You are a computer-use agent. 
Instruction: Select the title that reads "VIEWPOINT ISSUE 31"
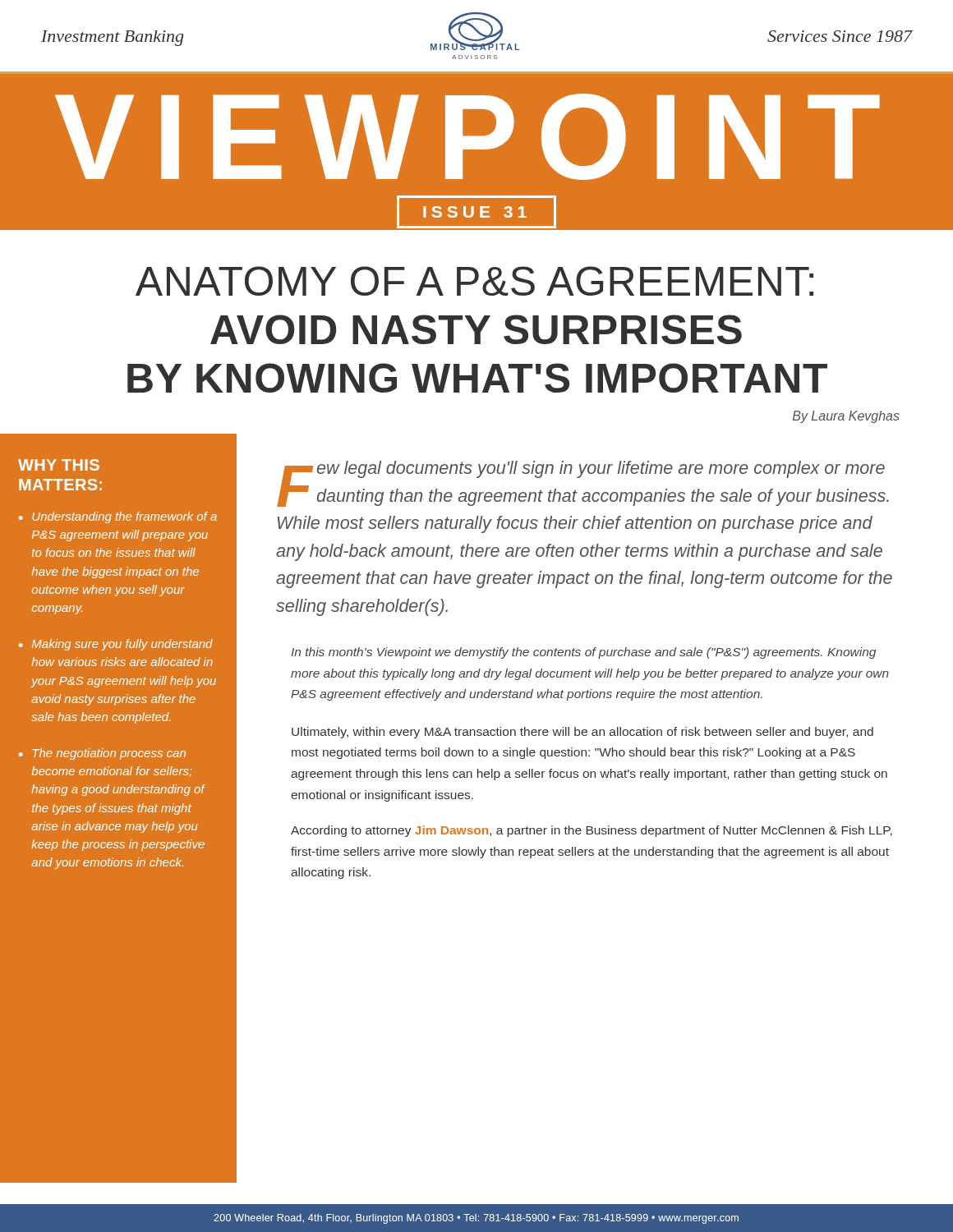pyautogui.click(x=476, y=151)
